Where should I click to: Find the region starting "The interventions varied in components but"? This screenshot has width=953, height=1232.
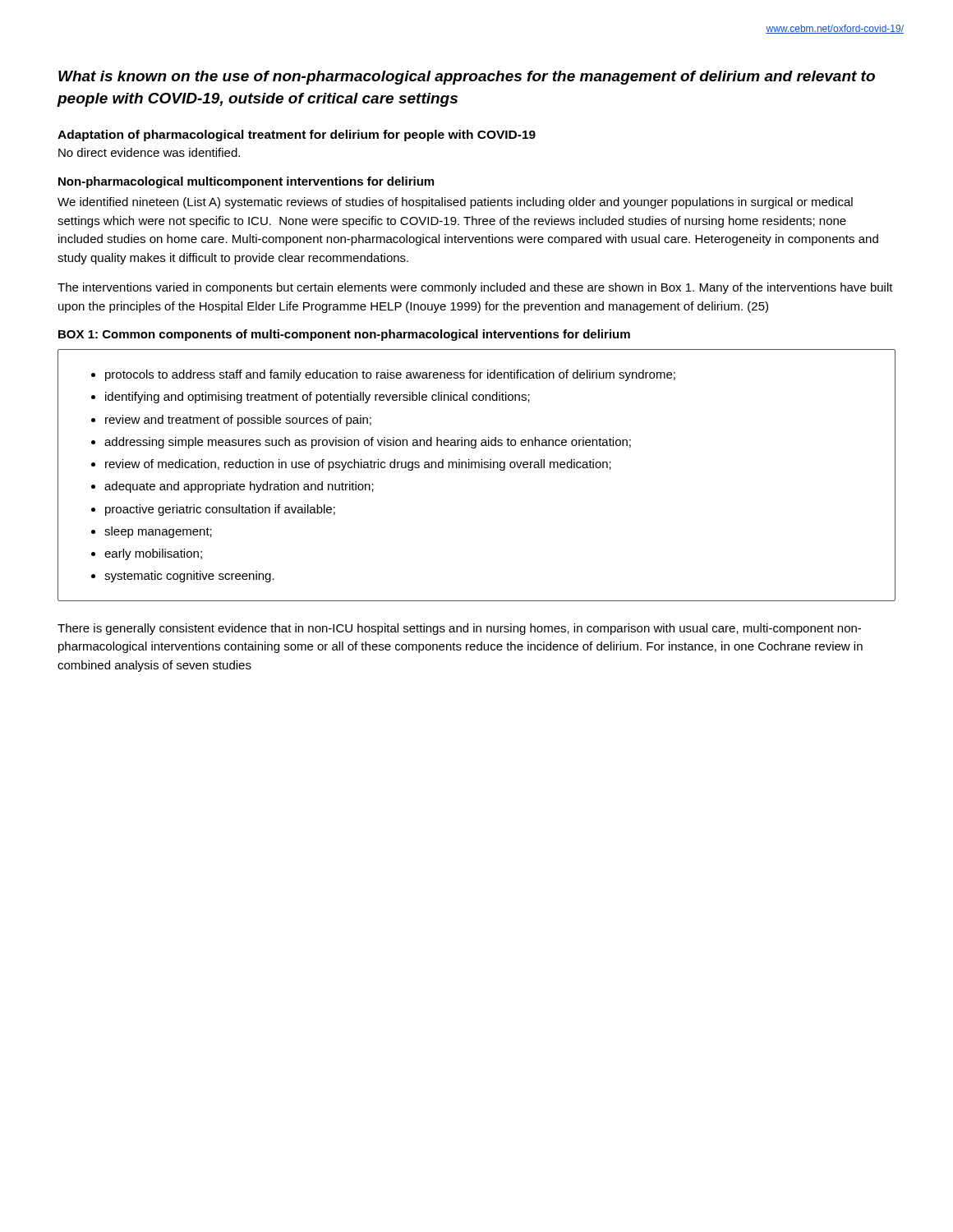tap(475, 296)
